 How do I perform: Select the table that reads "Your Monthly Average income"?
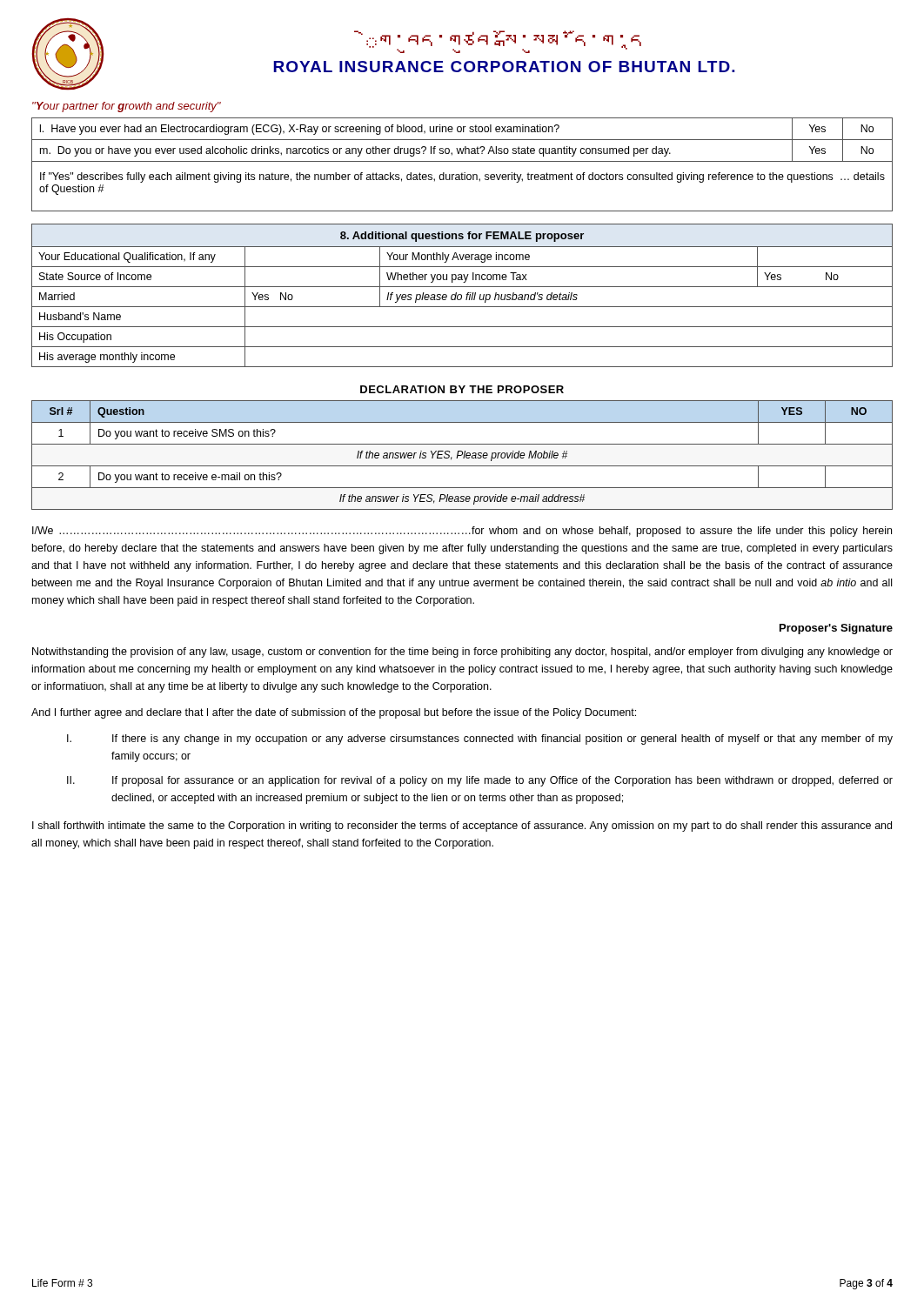(462, 307)
